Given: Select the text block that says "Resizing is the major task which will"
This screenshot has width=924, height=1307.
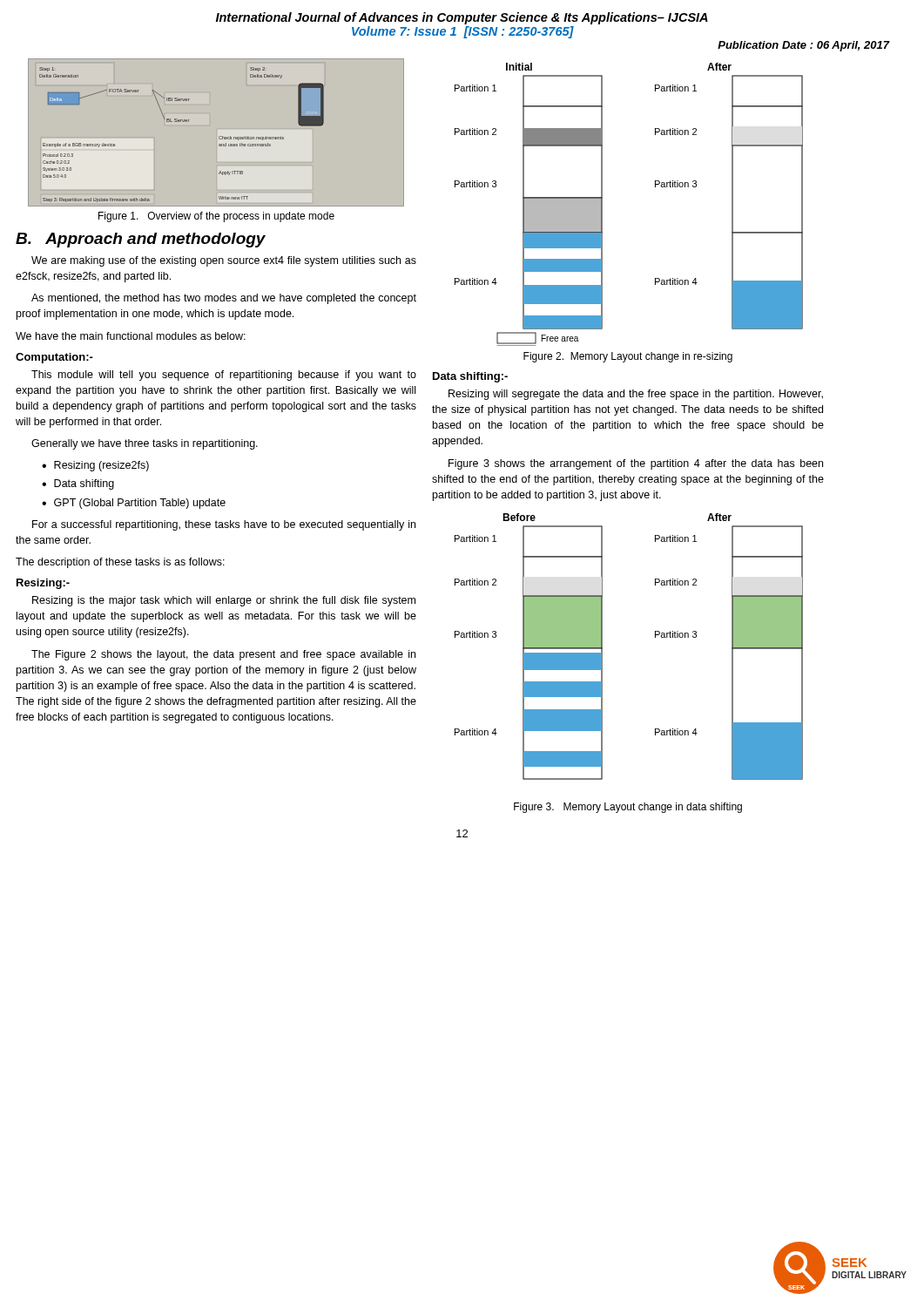Looking at the screenshot, I should point(216,616).
